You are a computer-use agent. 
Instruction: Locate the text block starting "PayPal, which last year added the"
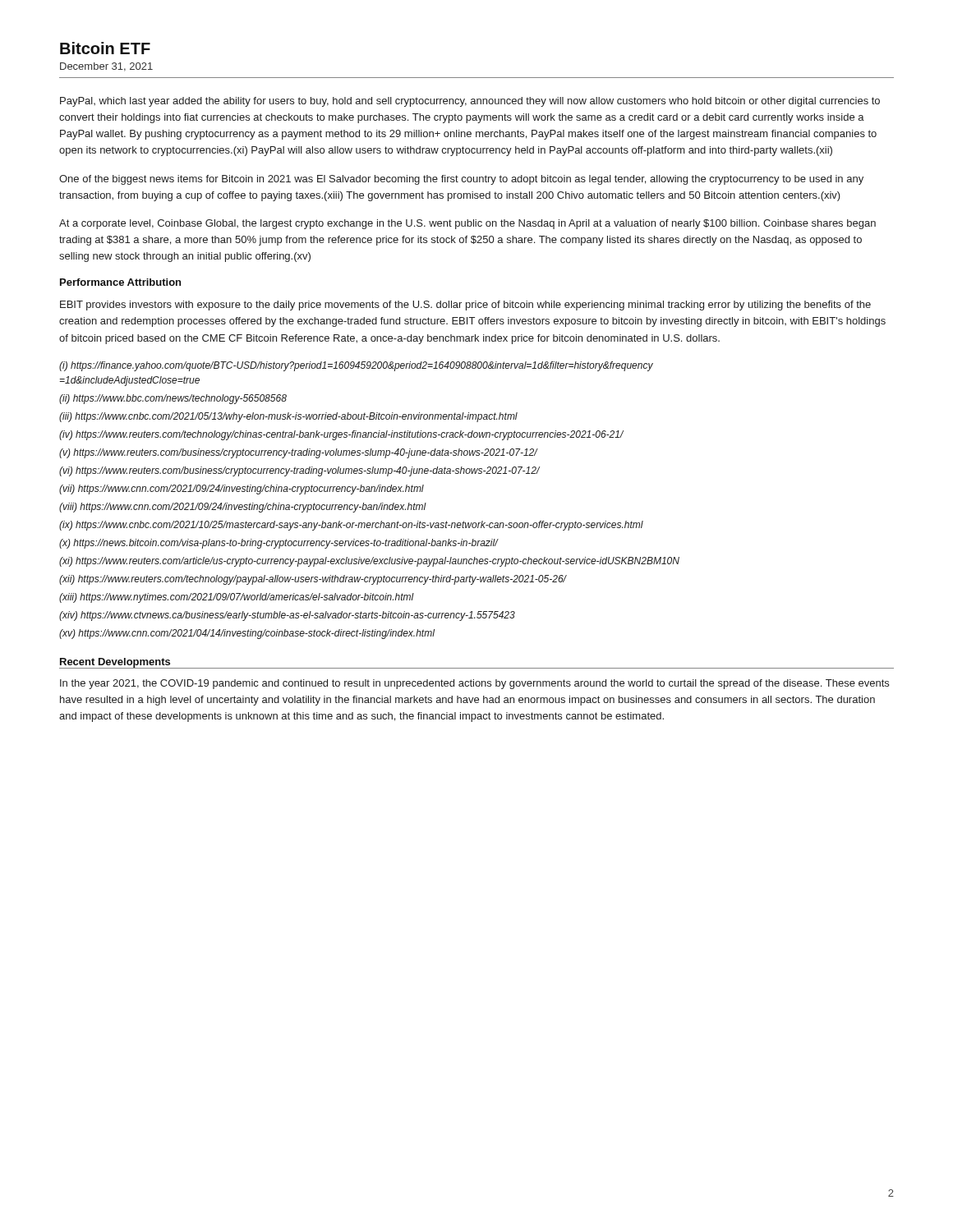click(x=470, y=125)
